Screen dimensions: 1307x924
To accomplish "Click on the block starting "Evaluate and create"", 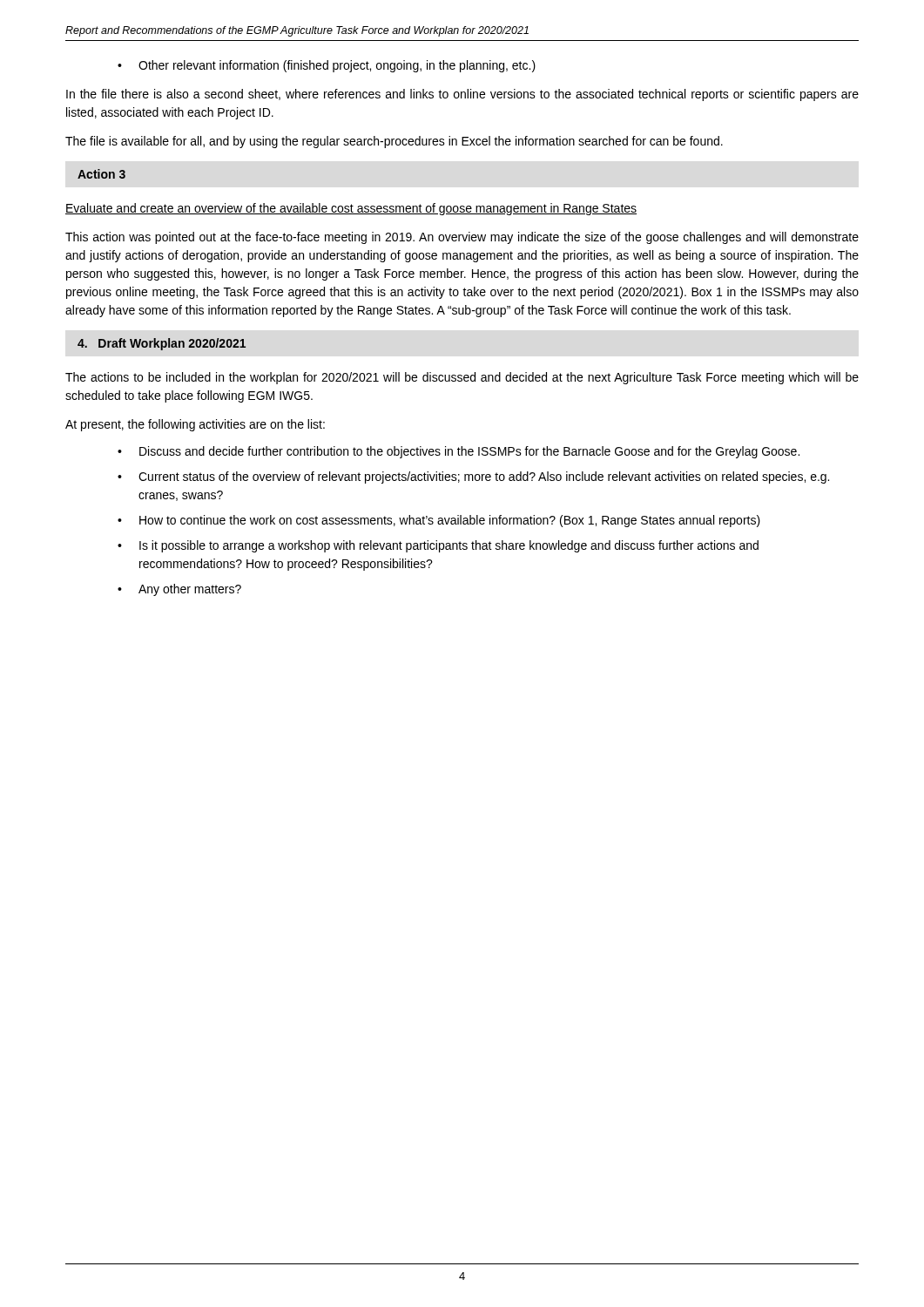I will (351, 208).
